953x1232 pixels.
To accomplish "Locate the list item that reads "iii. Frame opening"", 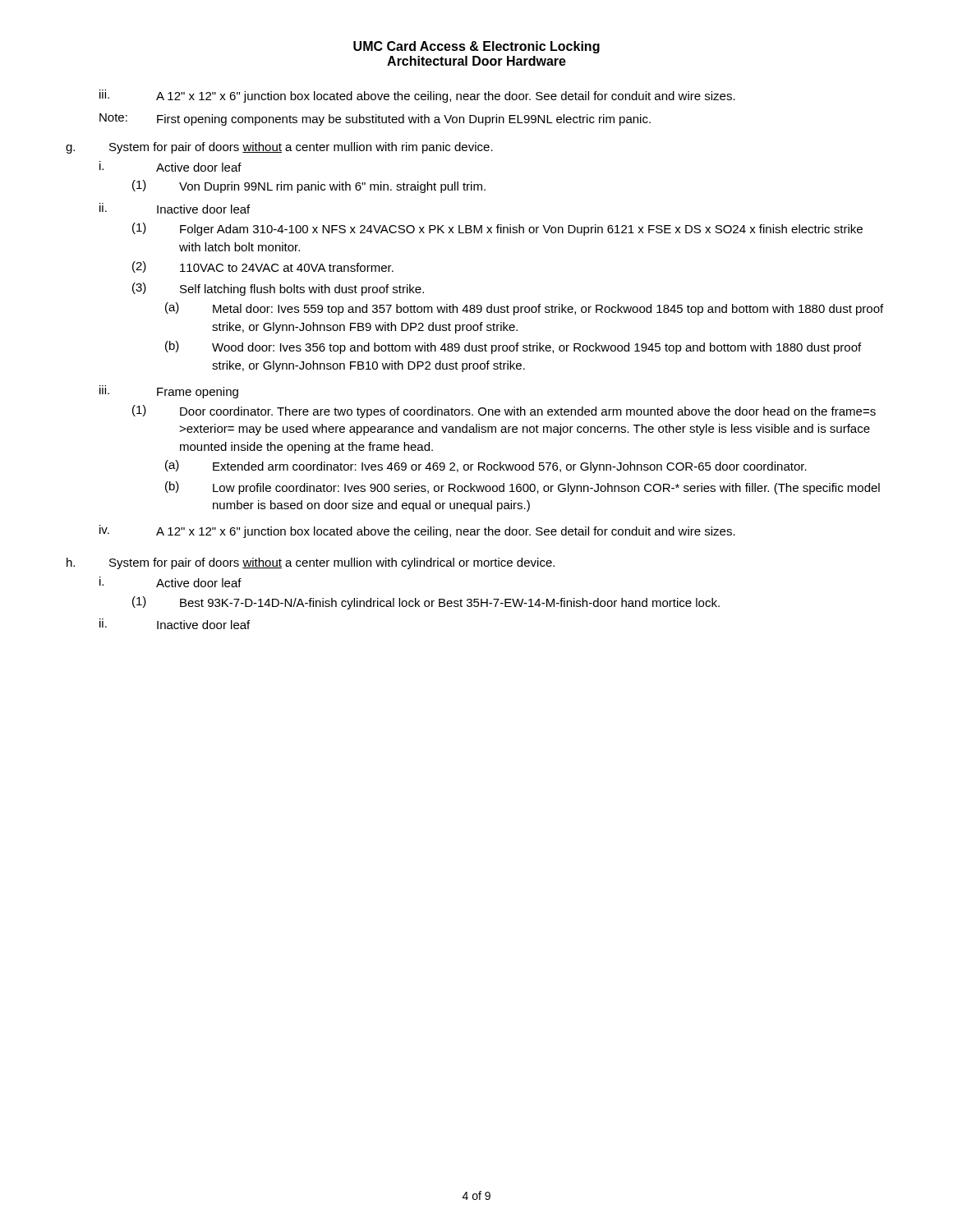I will [169, 392].
